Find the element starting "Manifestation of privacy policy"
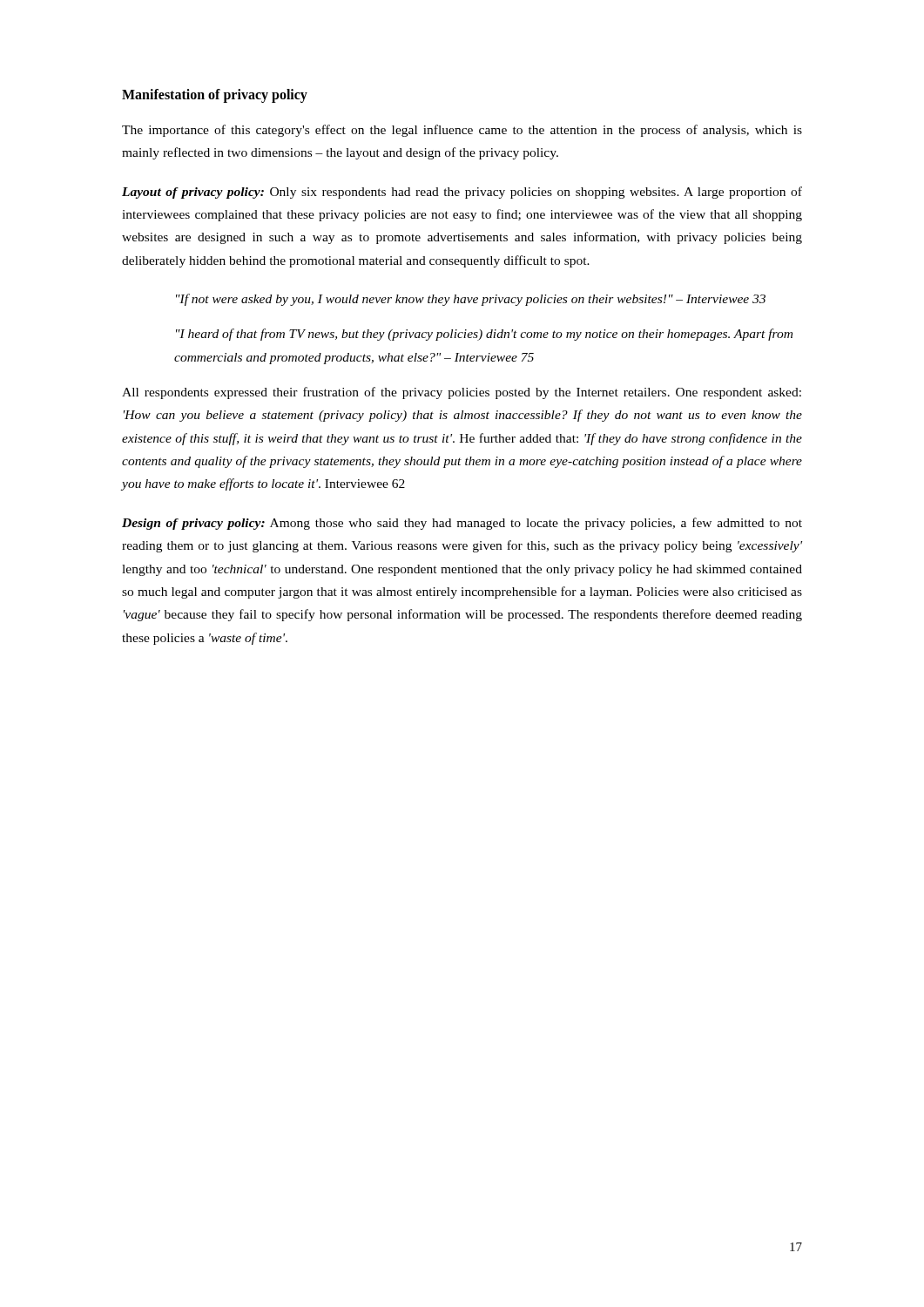Image resolution: width=924 pixels, height=1307 pixels. [215, 95]
